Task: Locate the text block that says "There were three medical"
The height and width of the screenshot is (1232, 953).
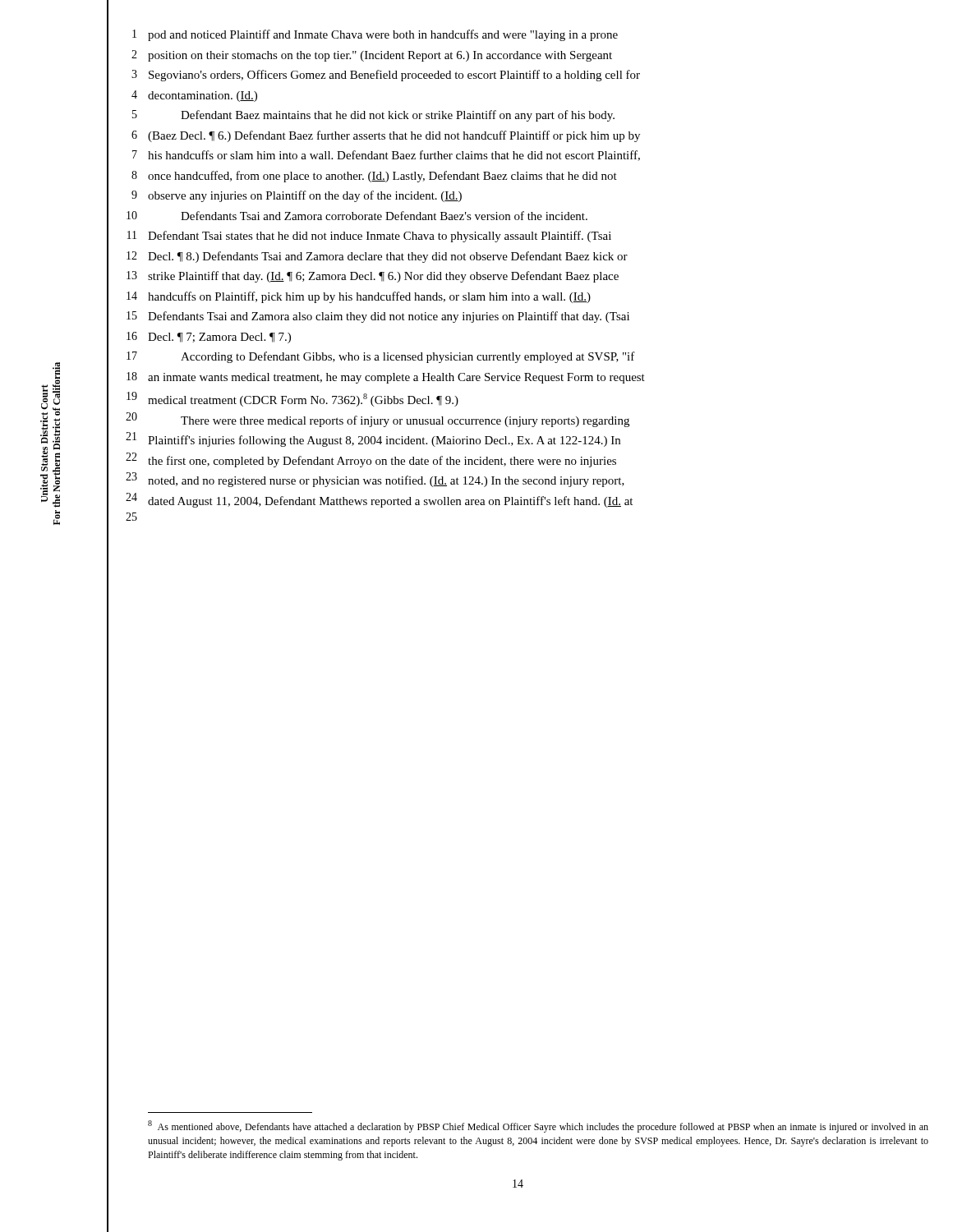Action: (538, 461)
